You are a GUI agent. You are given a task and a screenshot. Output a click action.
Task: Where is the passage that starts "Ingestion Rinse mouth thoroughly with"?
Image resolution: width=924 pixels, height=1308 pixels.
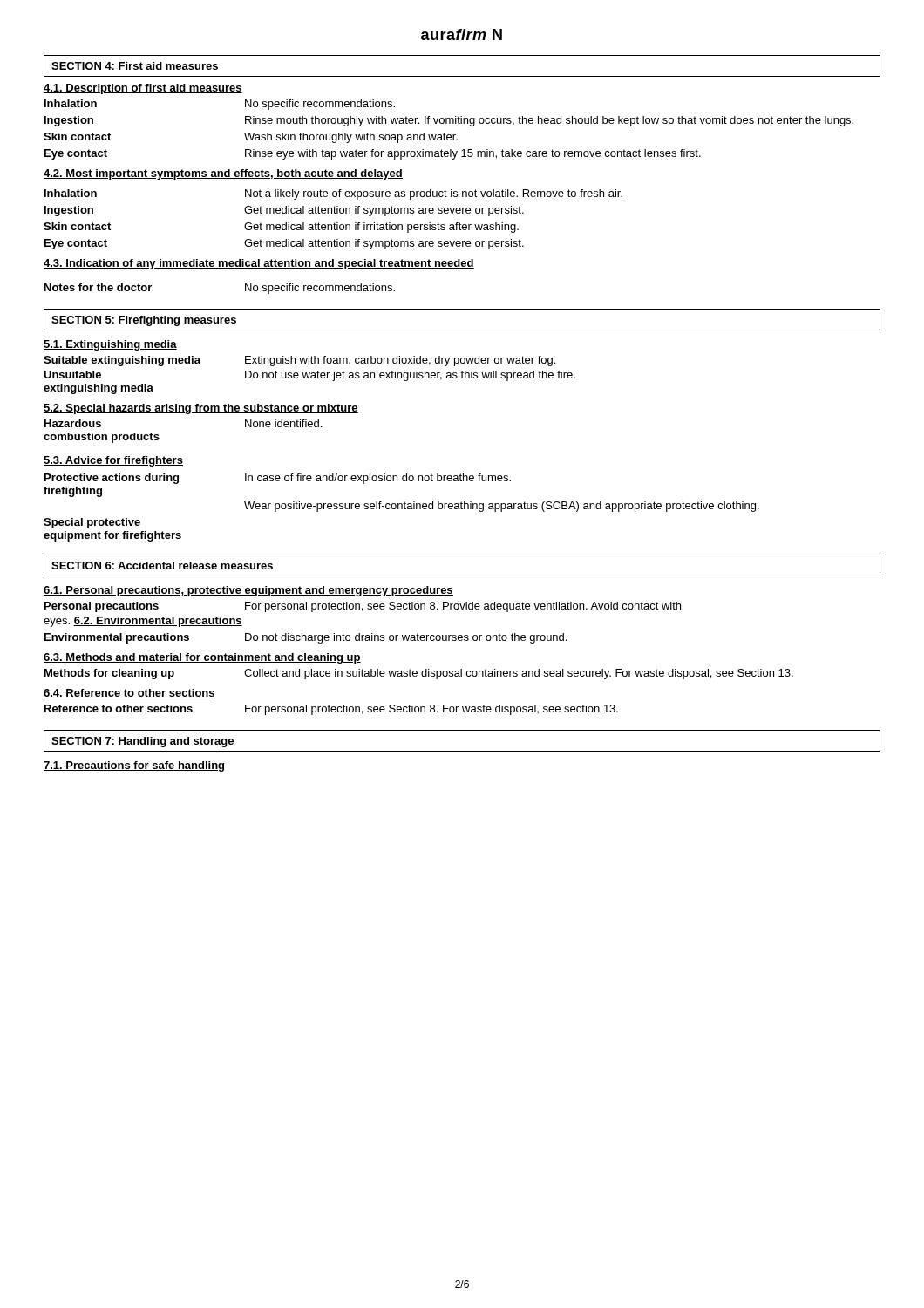click(x=462, y=120)
